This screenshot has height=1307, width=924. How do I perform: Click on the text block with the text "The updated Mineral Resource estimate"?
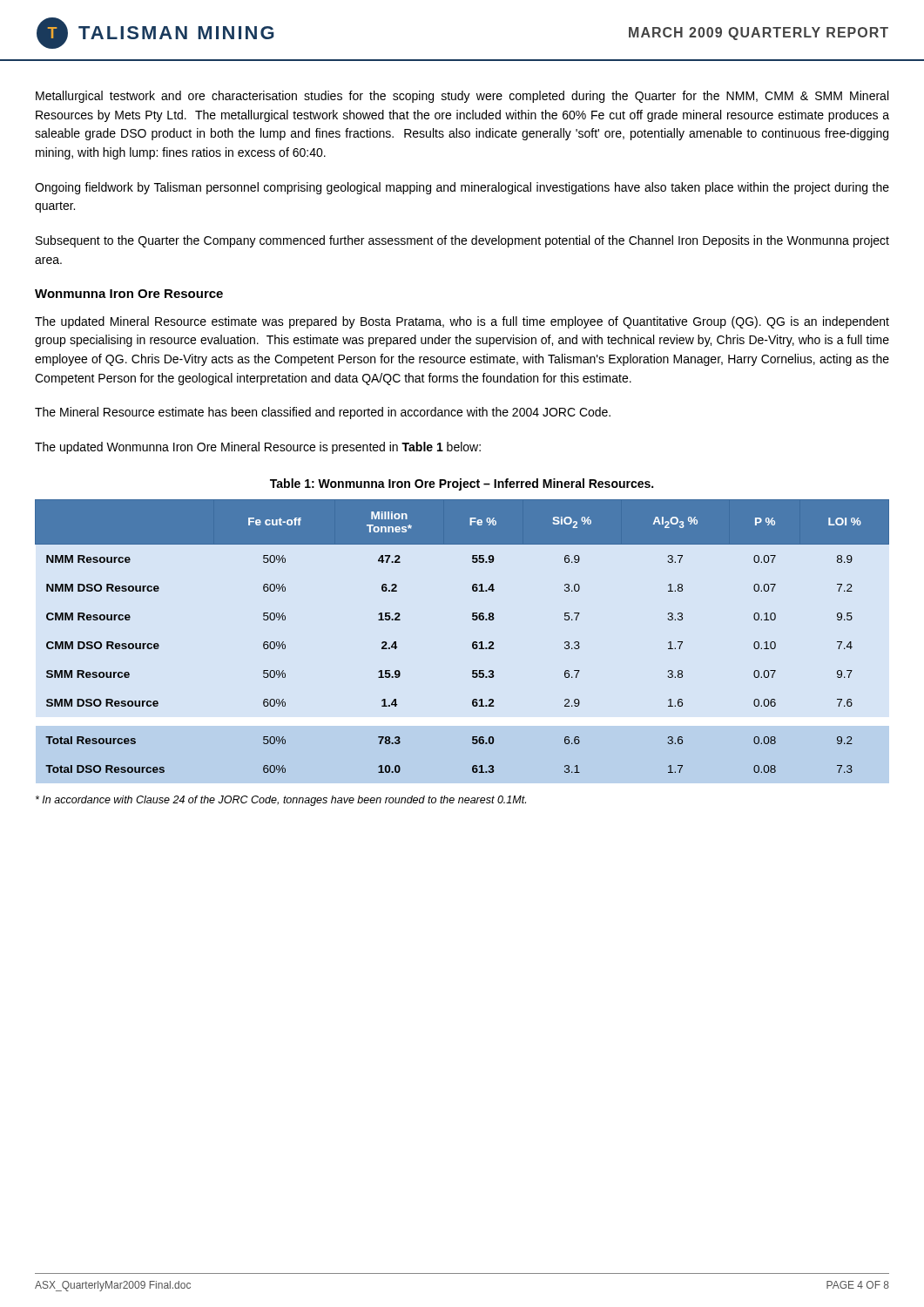(x=462, y=349)
